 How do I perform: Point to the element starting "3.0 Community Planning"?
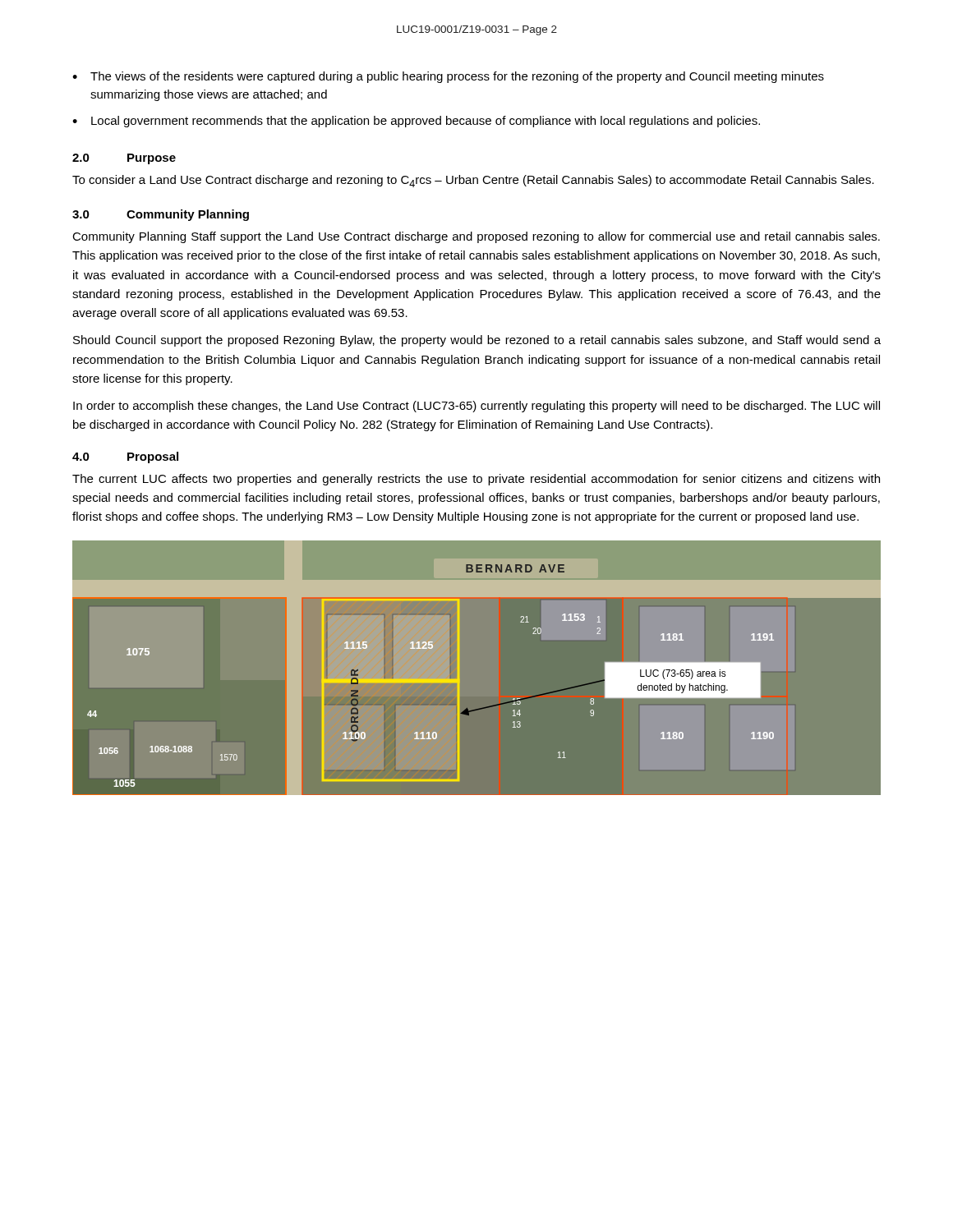tap(161, 214)
